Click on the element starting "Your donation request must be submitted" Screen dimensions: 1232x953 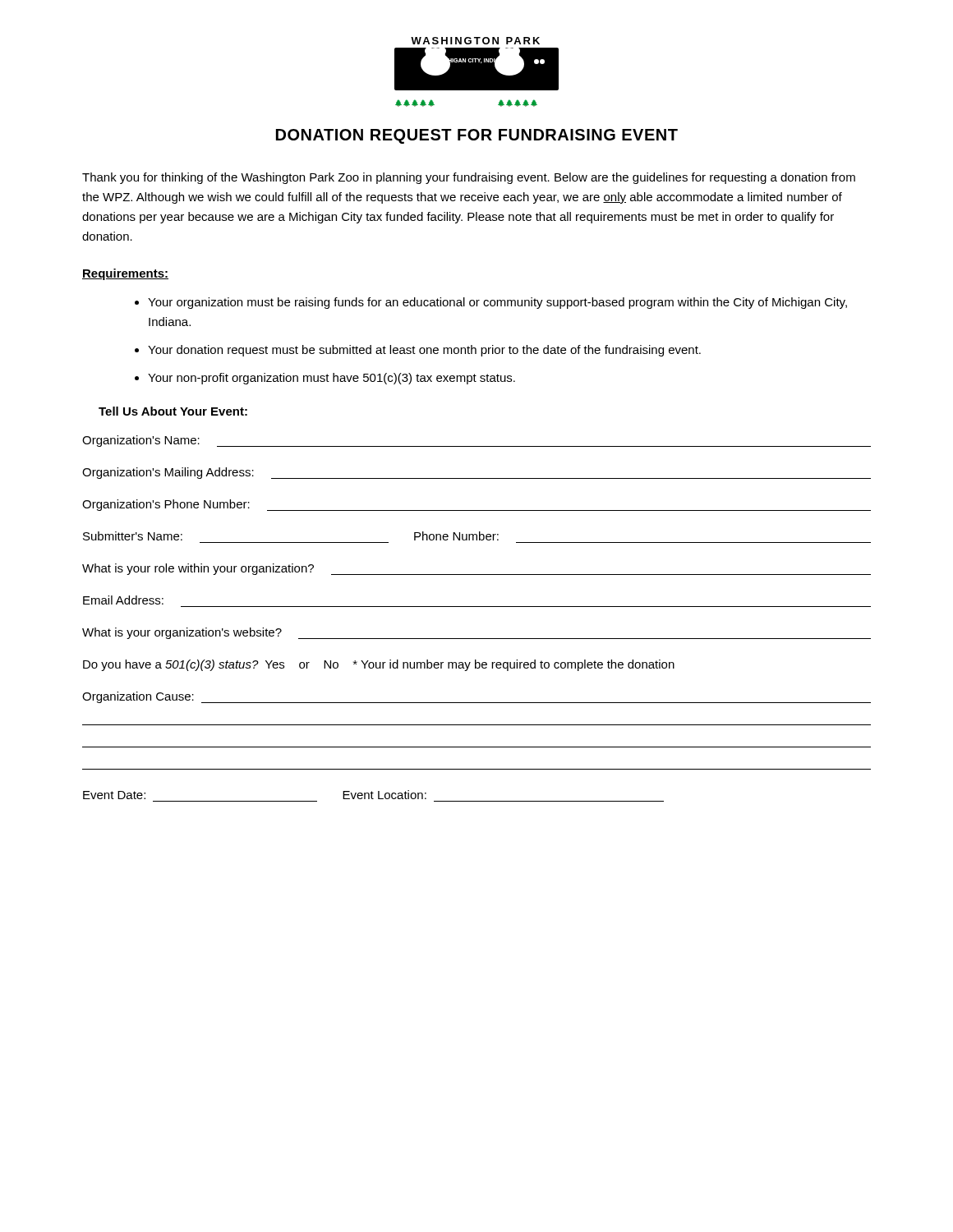(x=425, y=349)
